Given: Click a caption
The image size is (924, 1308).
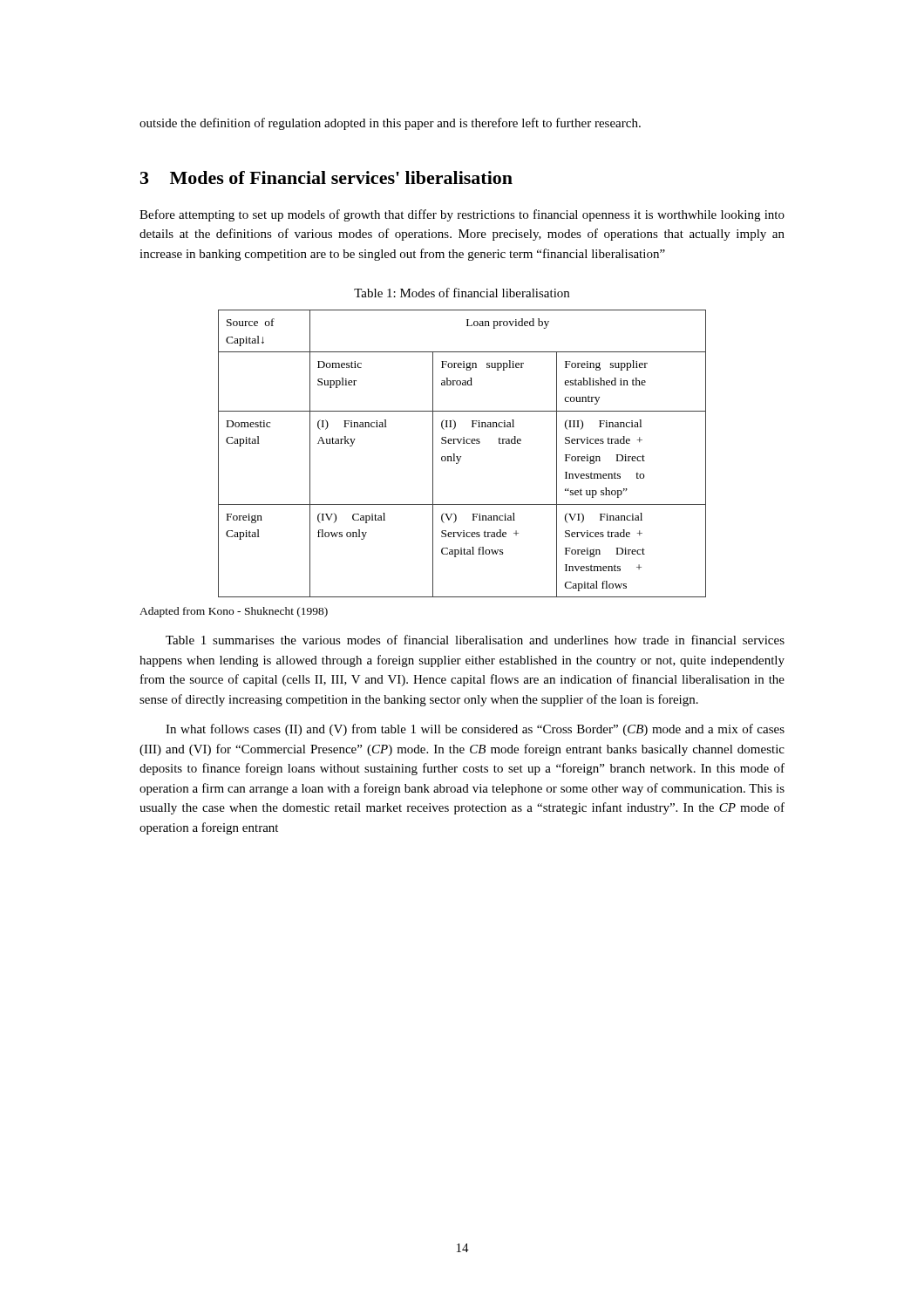Looking at the screenshot, I should tap(462, 293).
